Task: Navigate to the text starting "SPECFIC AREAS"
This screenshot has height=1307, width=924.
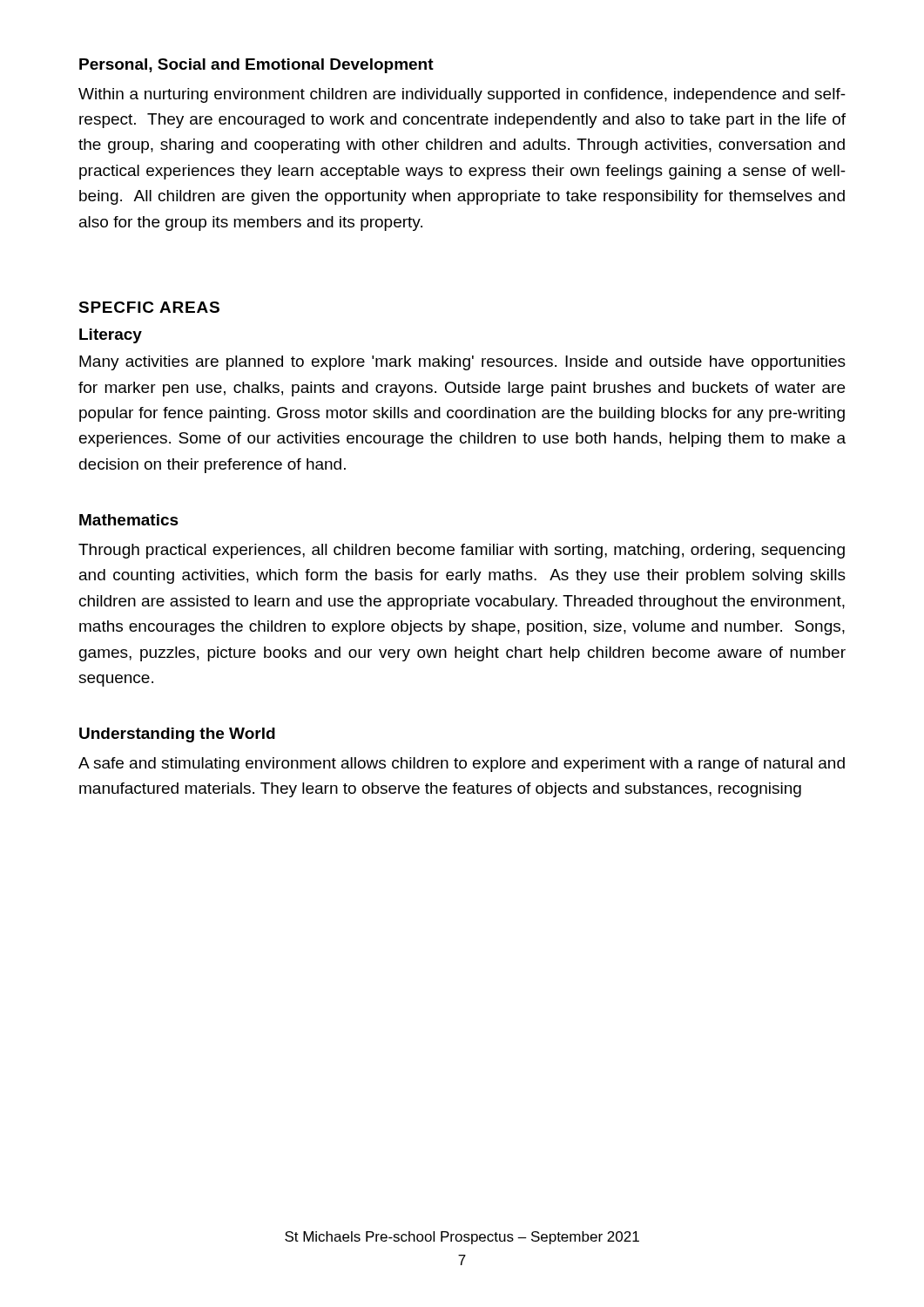Action: 149,307
